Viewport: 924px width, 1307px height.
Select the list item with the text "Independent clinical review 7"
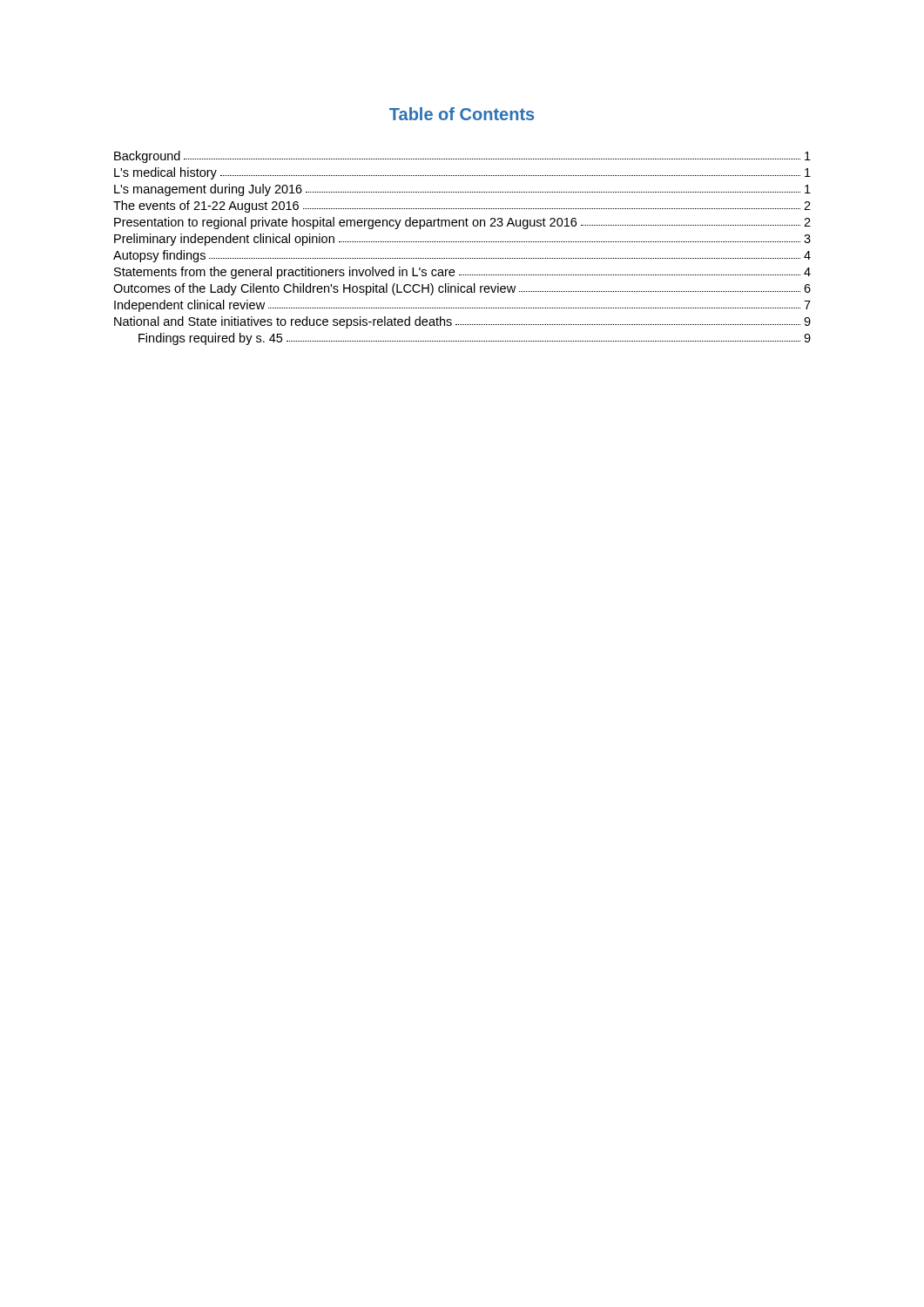click(x=462, y=305)
